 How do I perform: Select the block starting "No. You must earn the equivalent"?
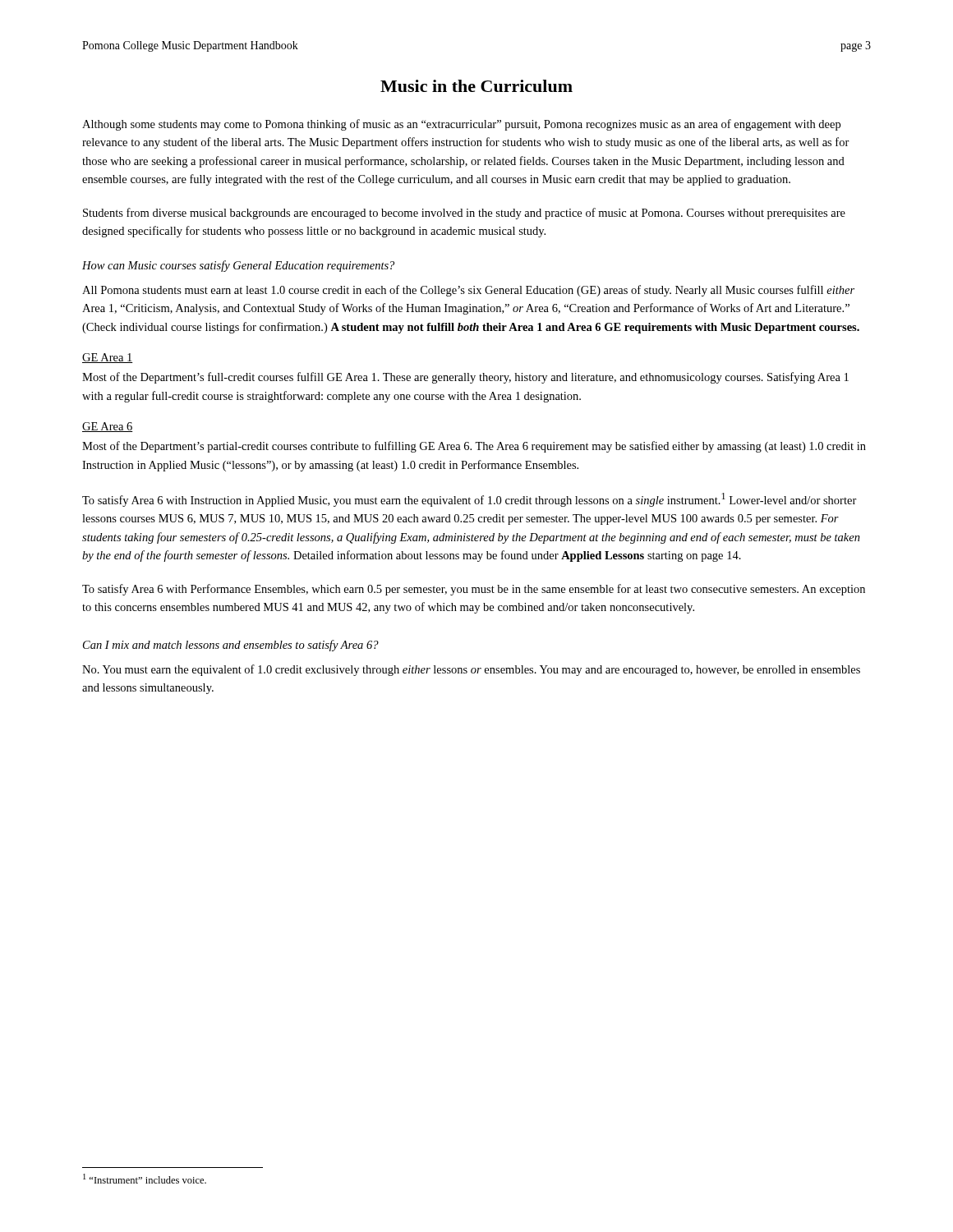471,678
